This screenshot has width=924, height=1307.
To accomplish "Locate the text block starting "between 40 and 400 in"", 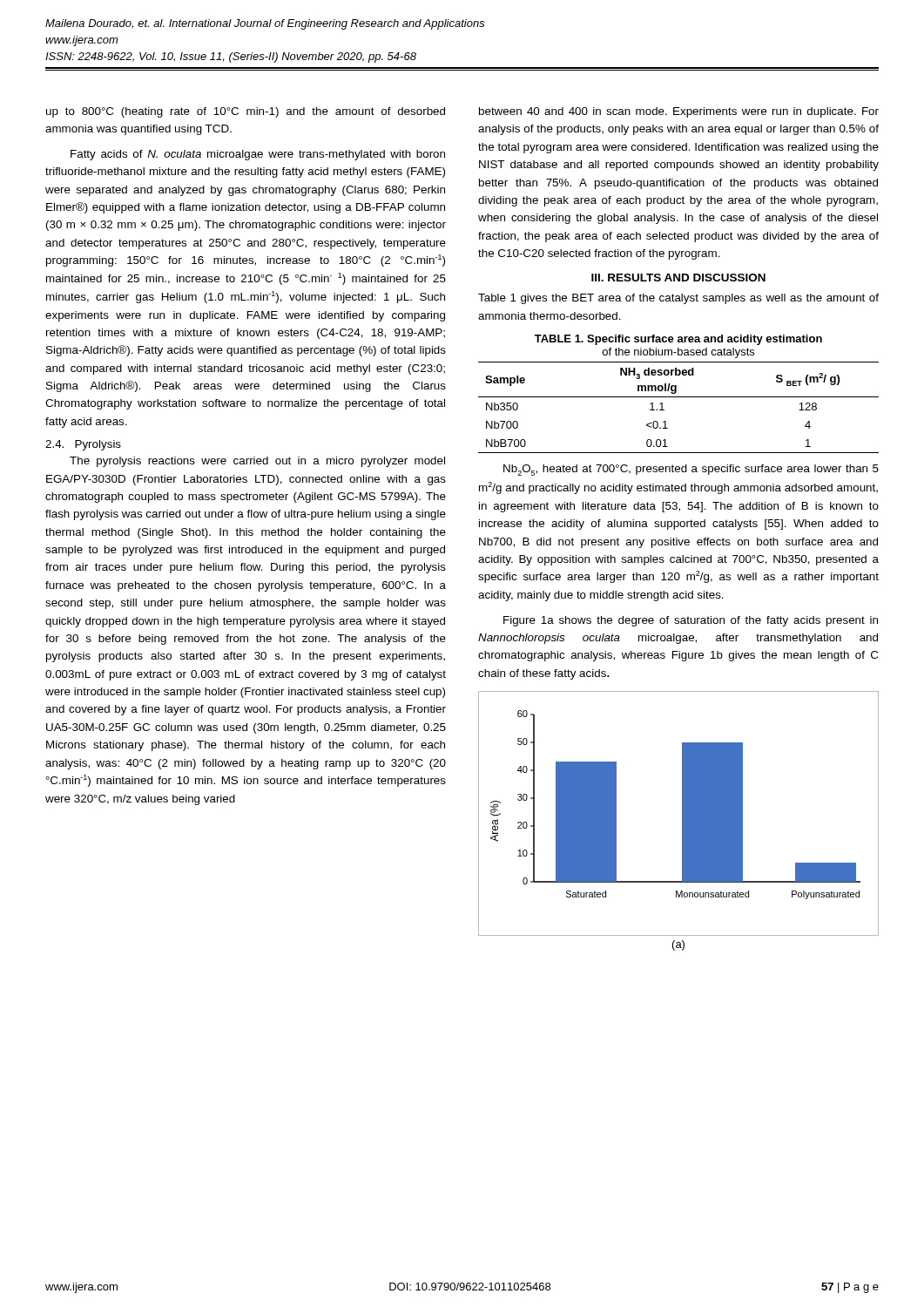I will 678,182.
